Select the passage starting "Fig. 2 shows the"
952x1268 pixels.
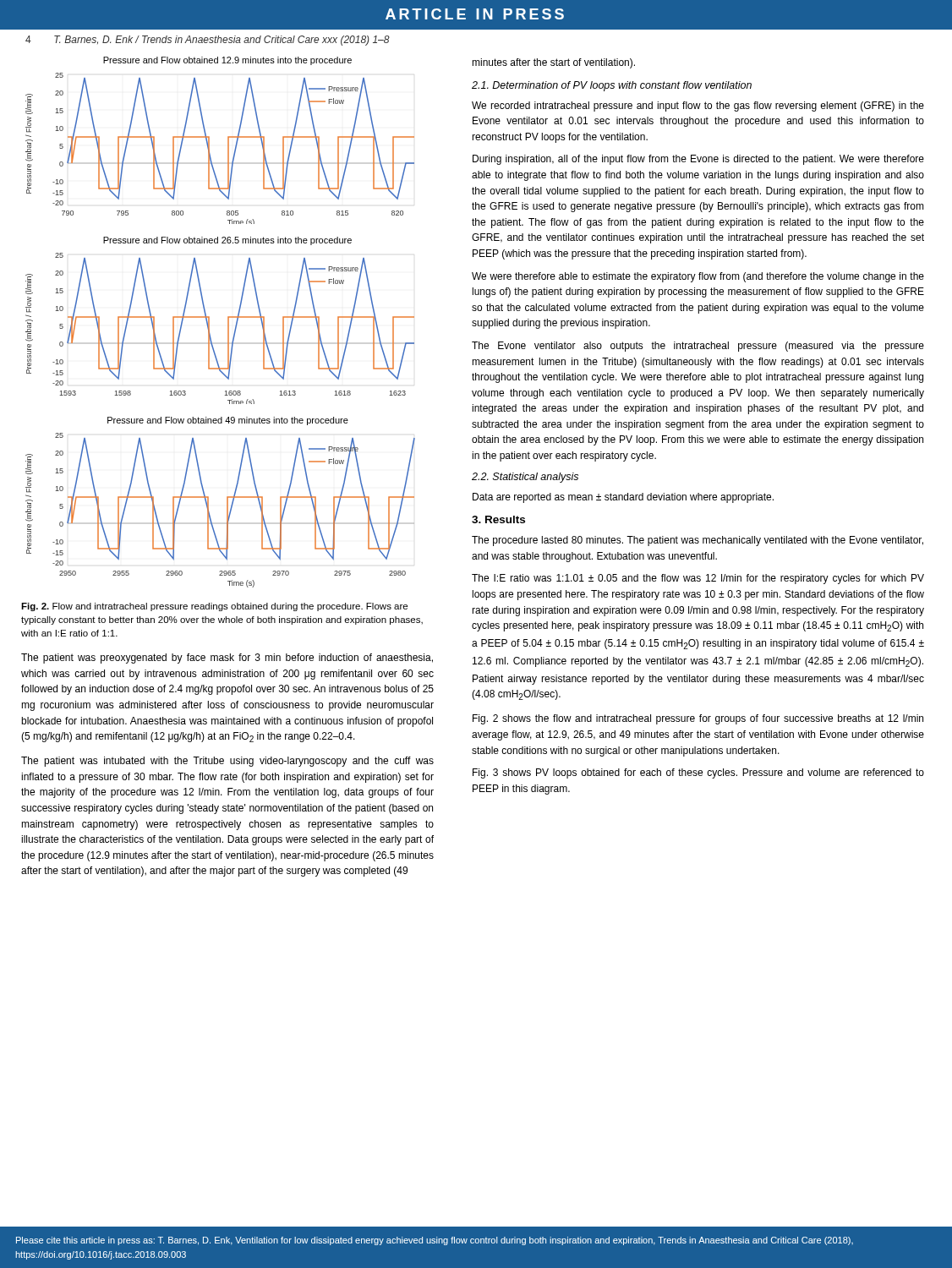click(x=698, y=735)
